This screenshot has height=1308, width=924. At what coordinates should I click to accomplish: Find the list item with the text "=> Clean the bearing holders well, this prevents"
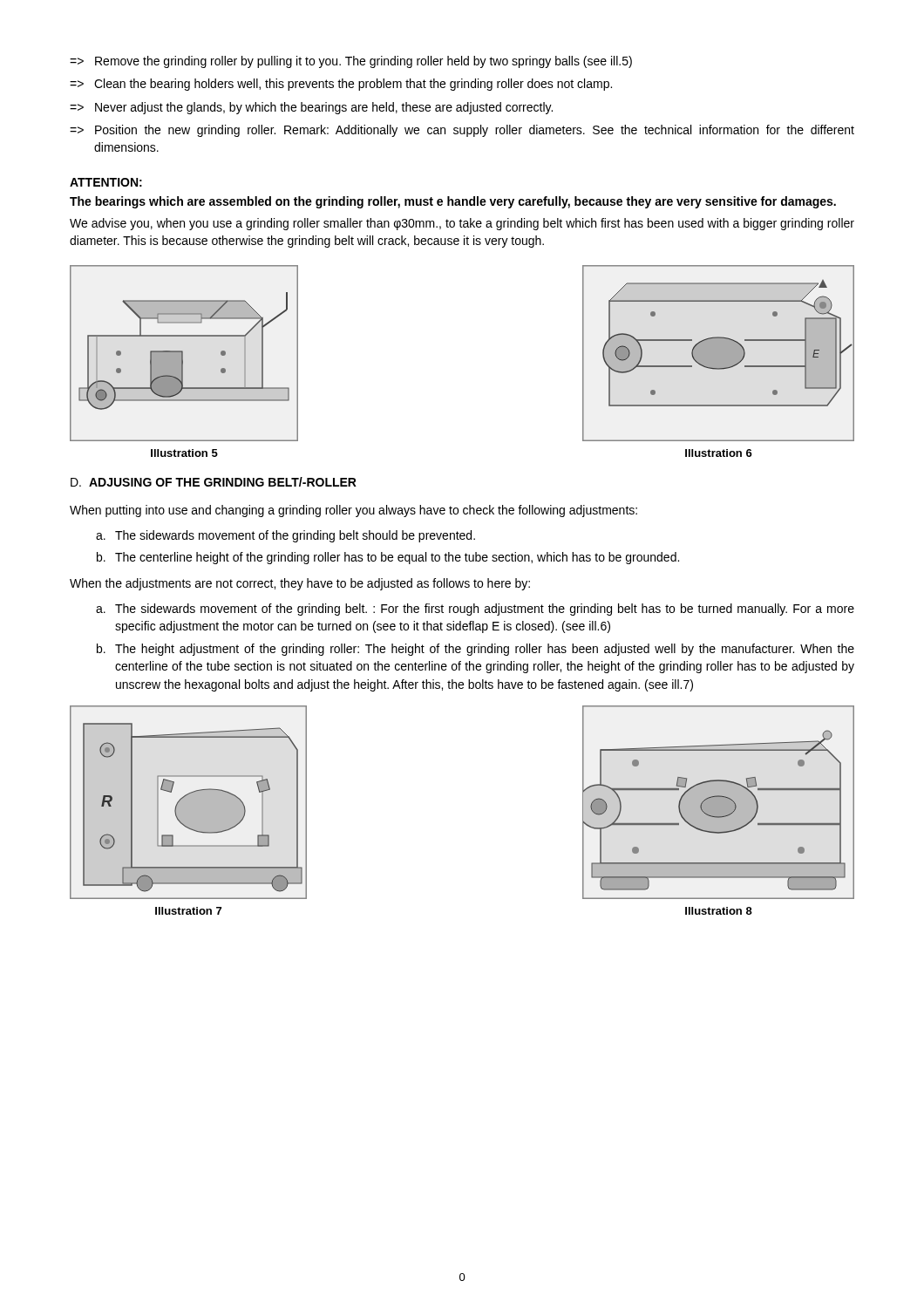coord(462,84)
